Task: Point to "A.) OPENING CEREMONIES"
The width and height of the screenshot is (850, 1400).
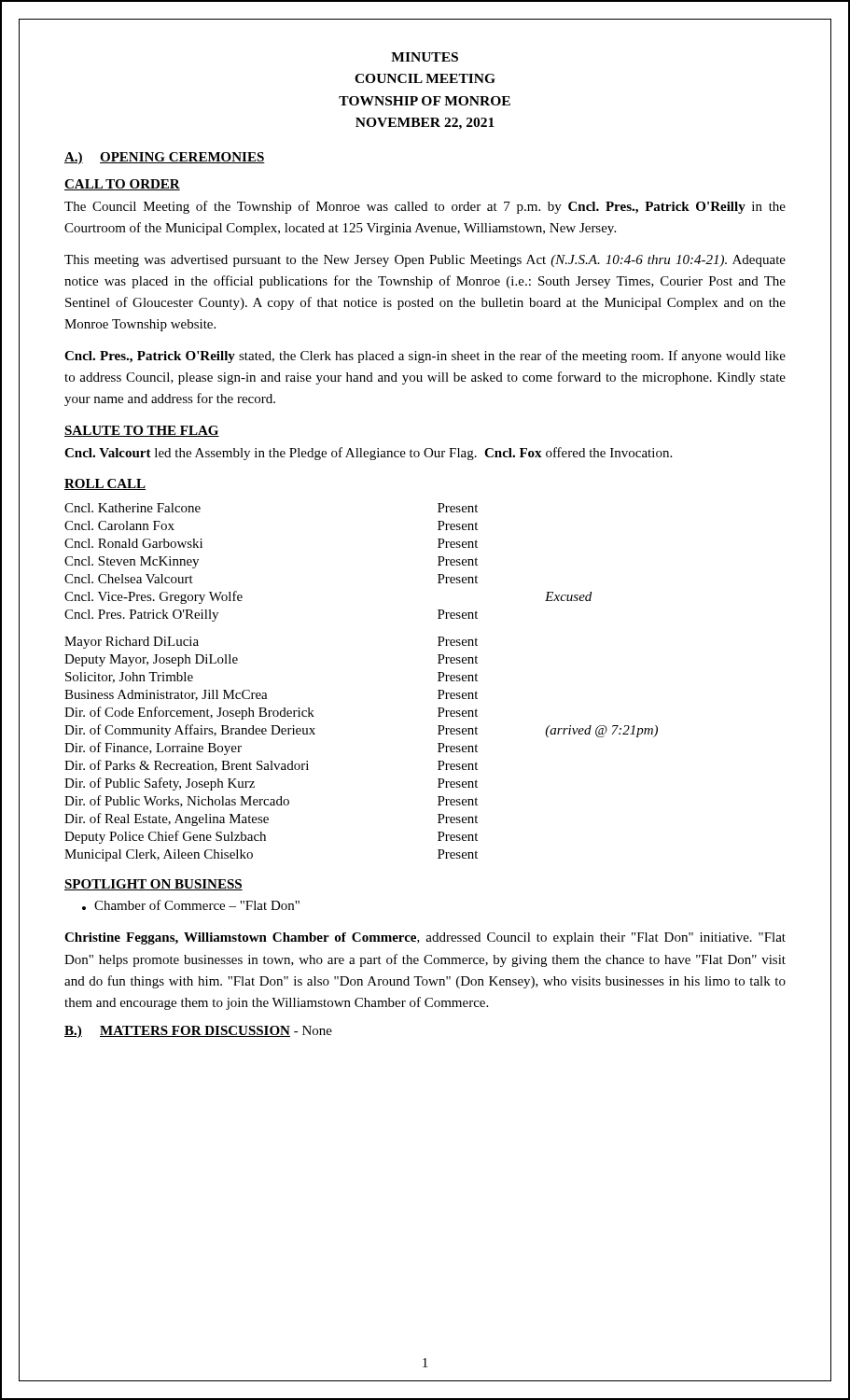Action: [164, 157]
